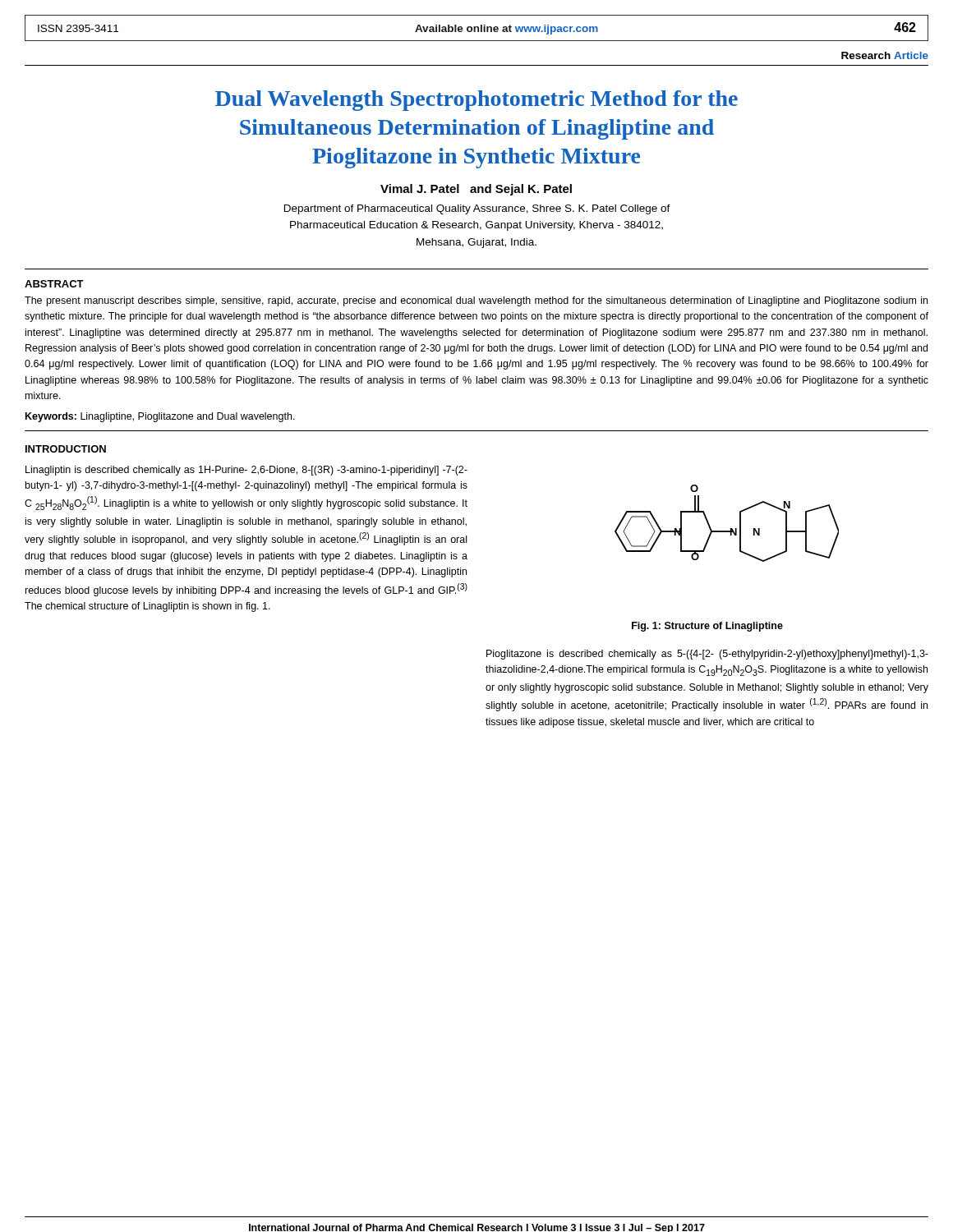This screenshot has height=1232, width=953.
Task: Locate the text "Research Article"
Action: pos(885,55)
